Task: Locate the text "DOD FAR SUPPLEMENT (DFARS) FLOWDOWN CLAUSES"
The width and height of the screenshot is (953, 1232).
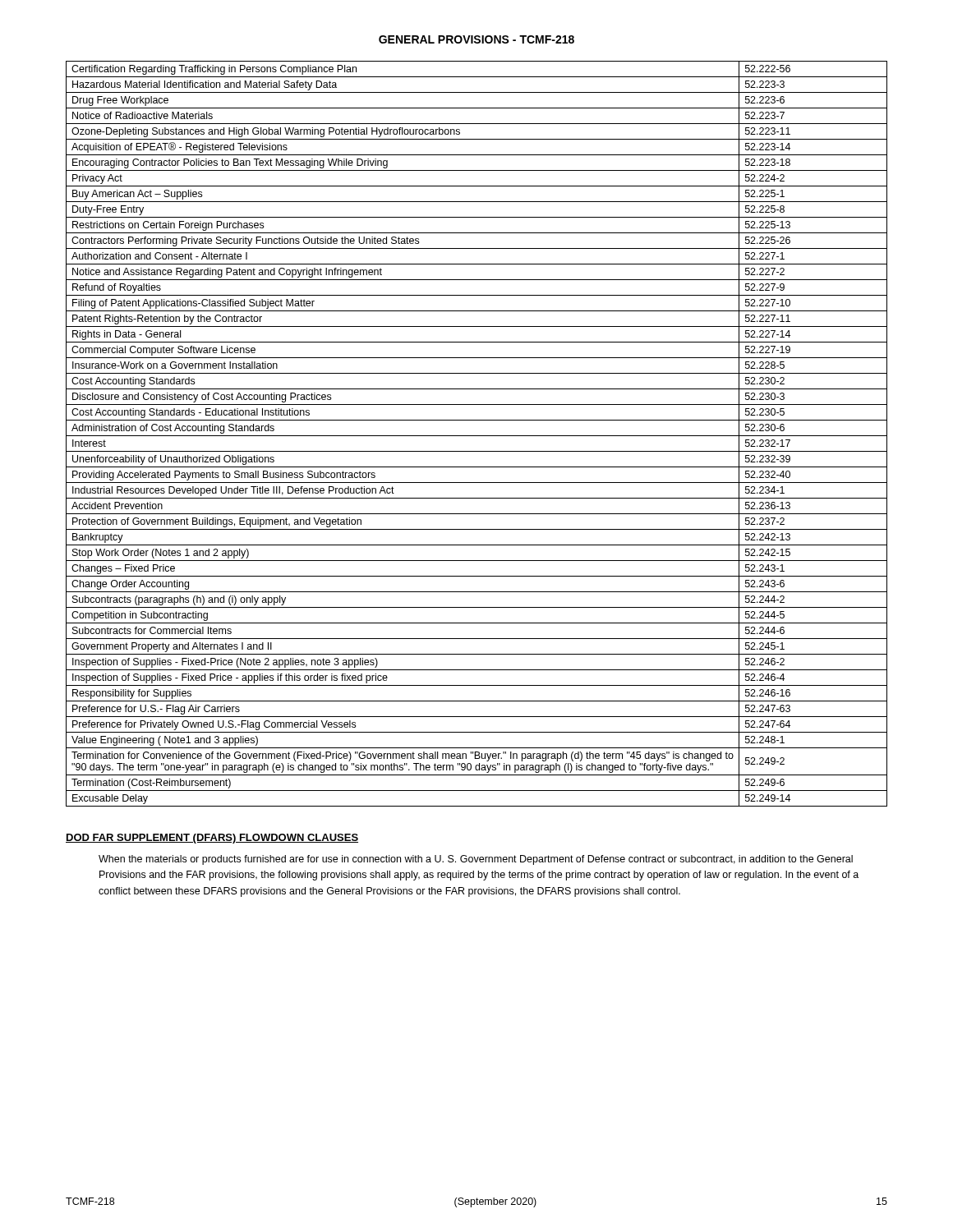Action: coord(212,837)
